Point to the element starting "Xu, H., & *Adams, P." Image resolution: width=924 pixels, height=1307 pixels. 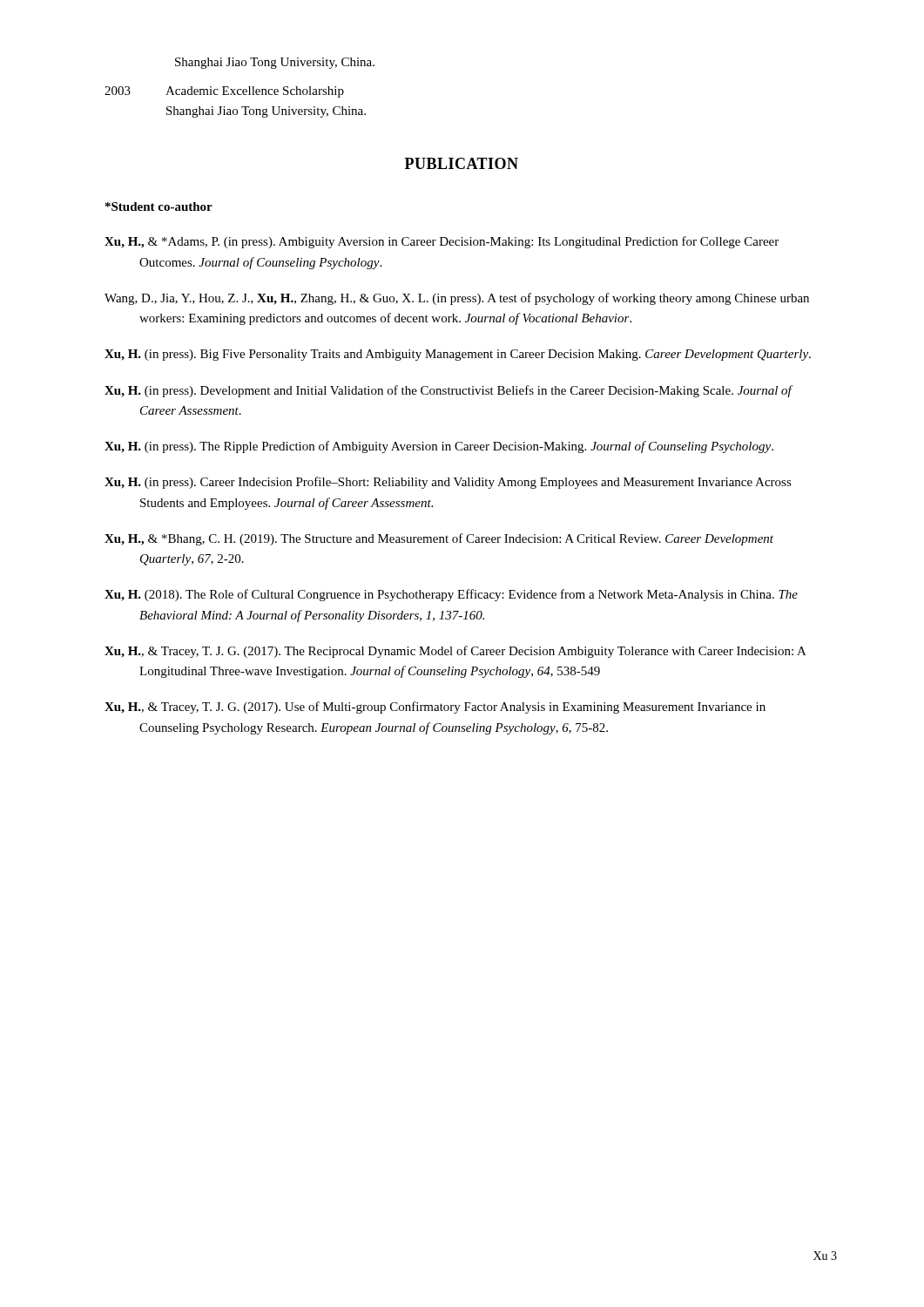462,252
